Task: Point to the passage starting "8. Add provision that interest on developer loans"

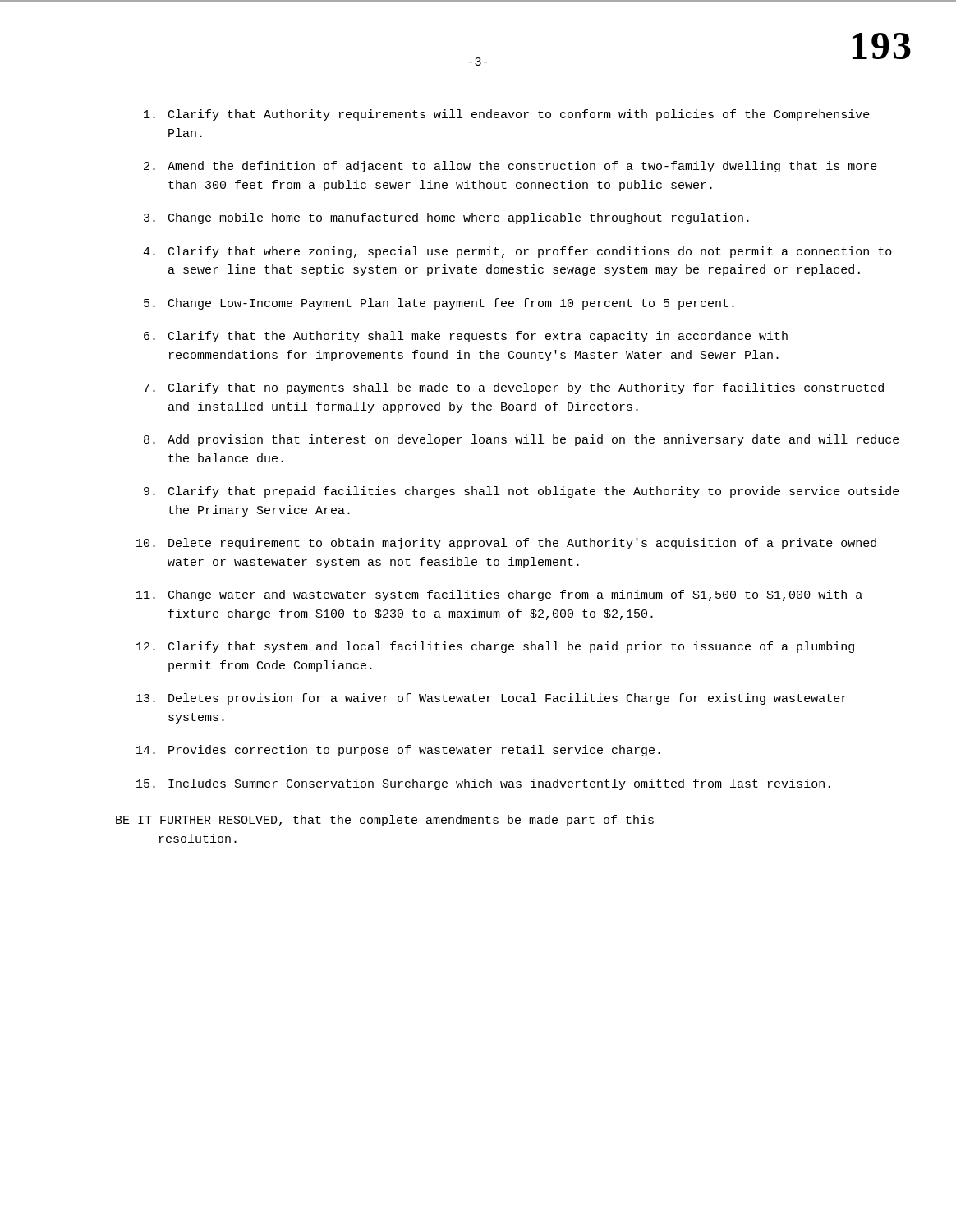Action: pos(511,451)
